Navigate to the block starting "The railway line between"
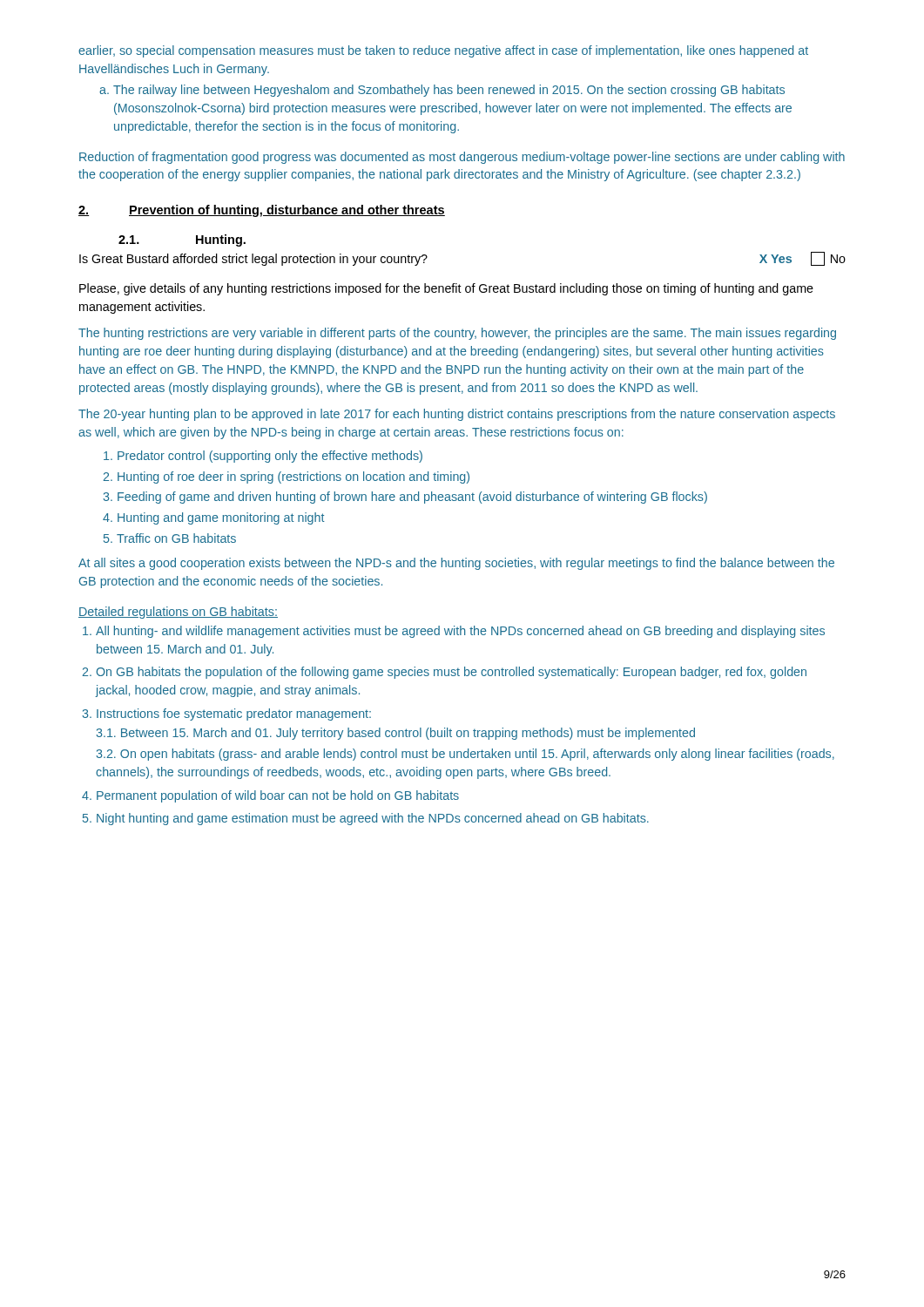The height and width of the screenshot is (1307, 924). click(x=462, y=108)
